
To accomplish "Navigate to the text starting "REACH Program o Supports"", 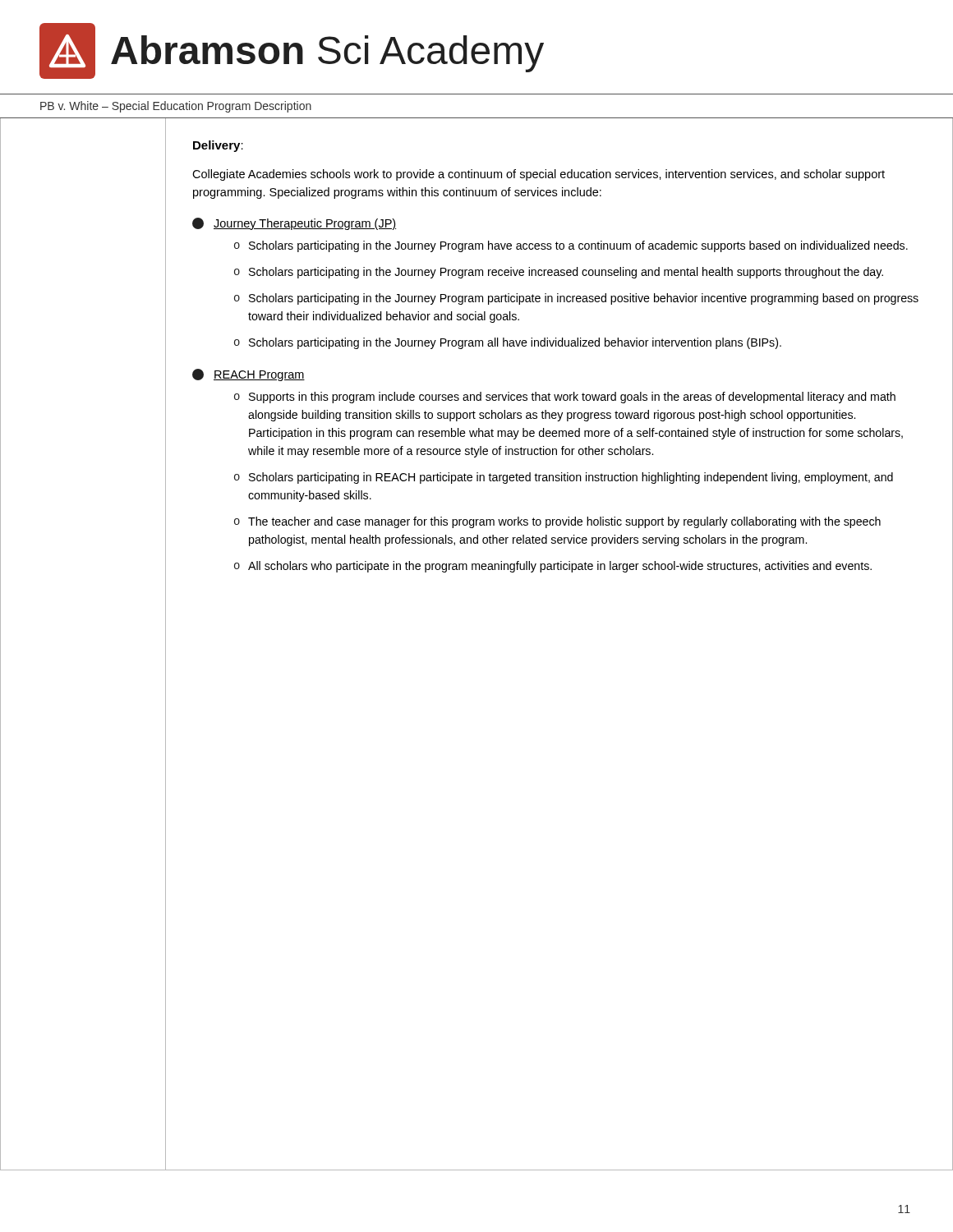I will [x=557, y=471].
